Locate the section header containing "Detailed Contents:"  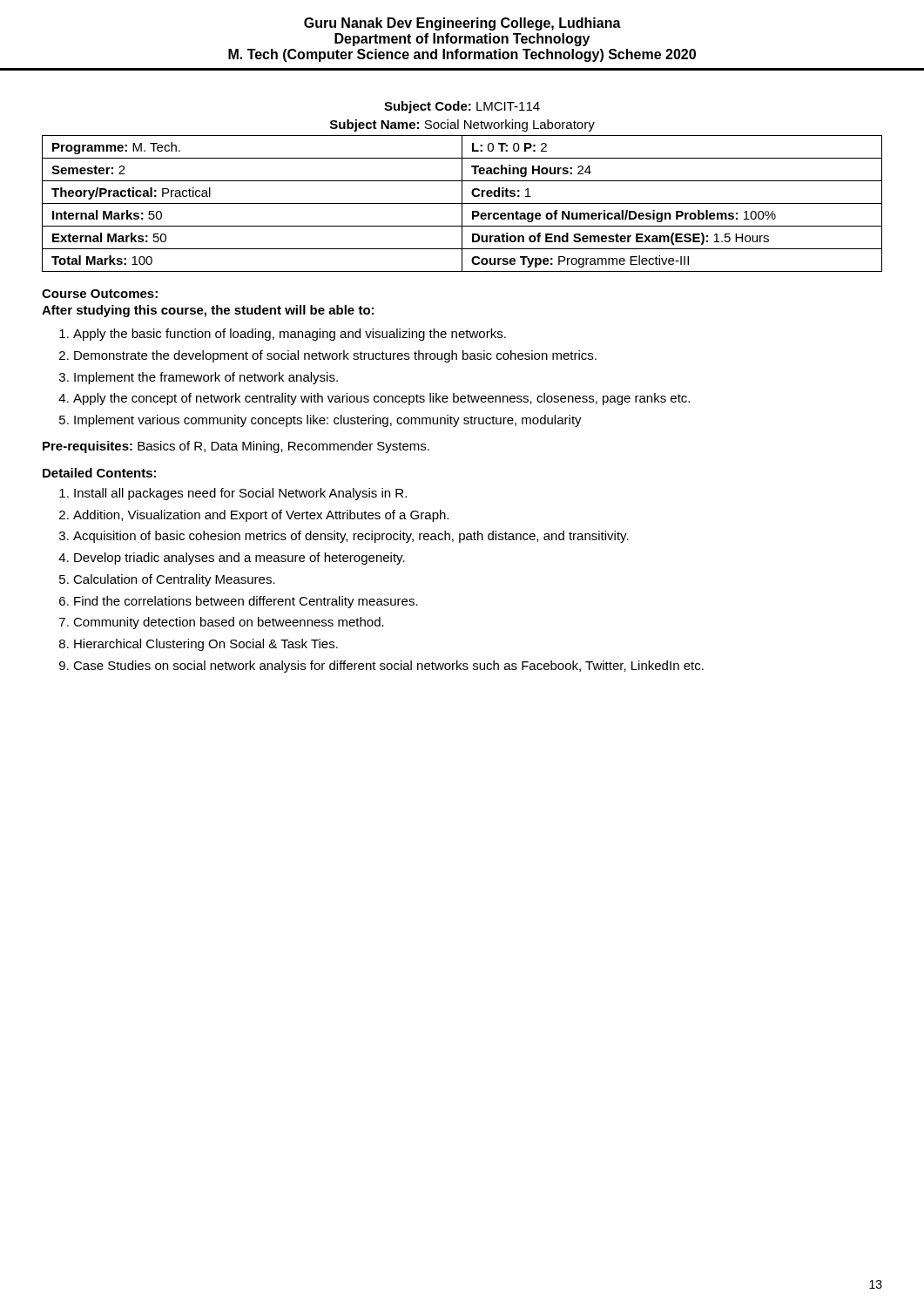point(99,472)
